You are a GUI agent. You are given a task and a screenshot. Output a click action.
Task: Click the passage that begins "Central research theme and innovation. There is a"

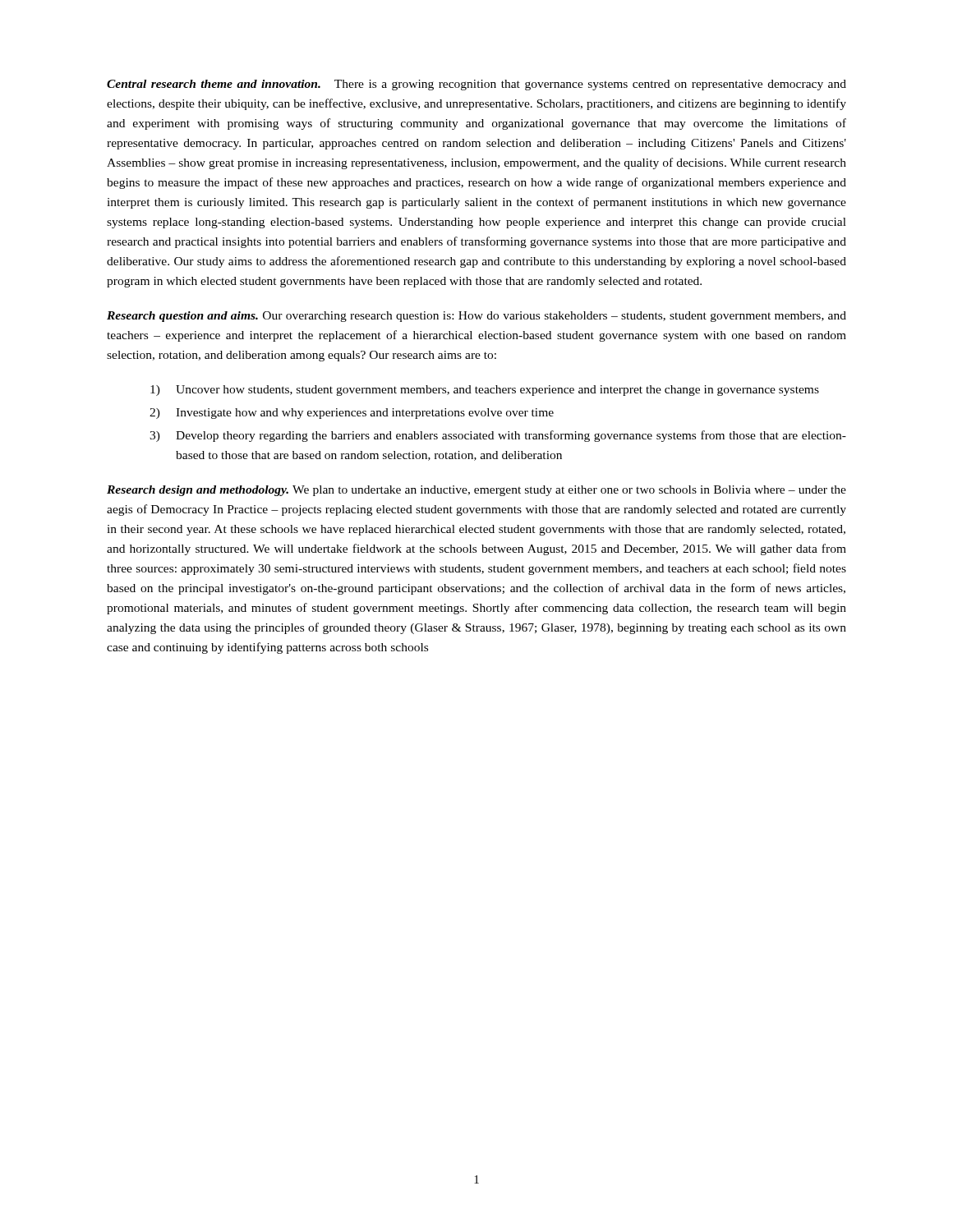click(476, 182)
